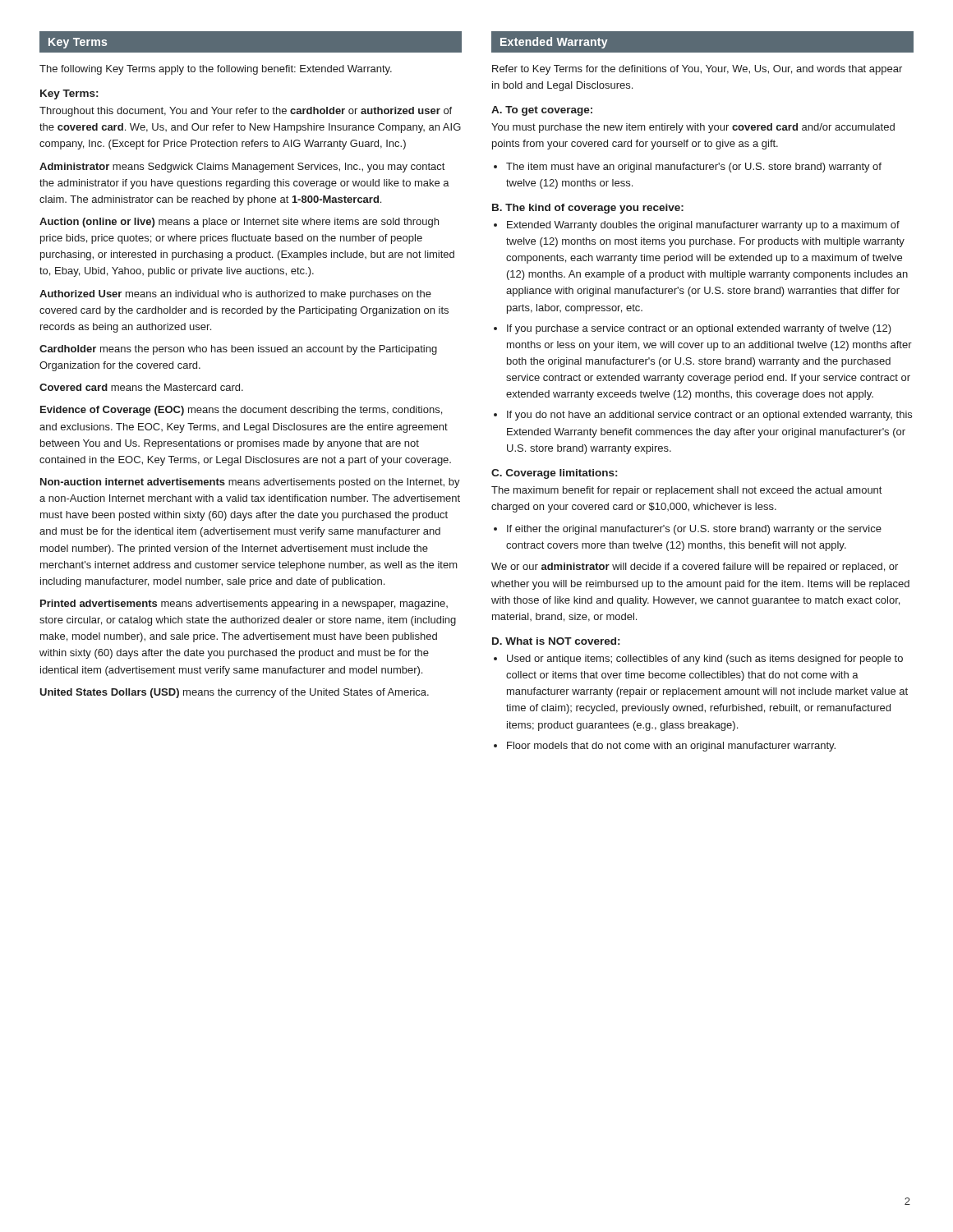The image size is (953, 1232).
Task: Find the region starting "Covered card means the Mastercard card."
Action: pos(142,387)
